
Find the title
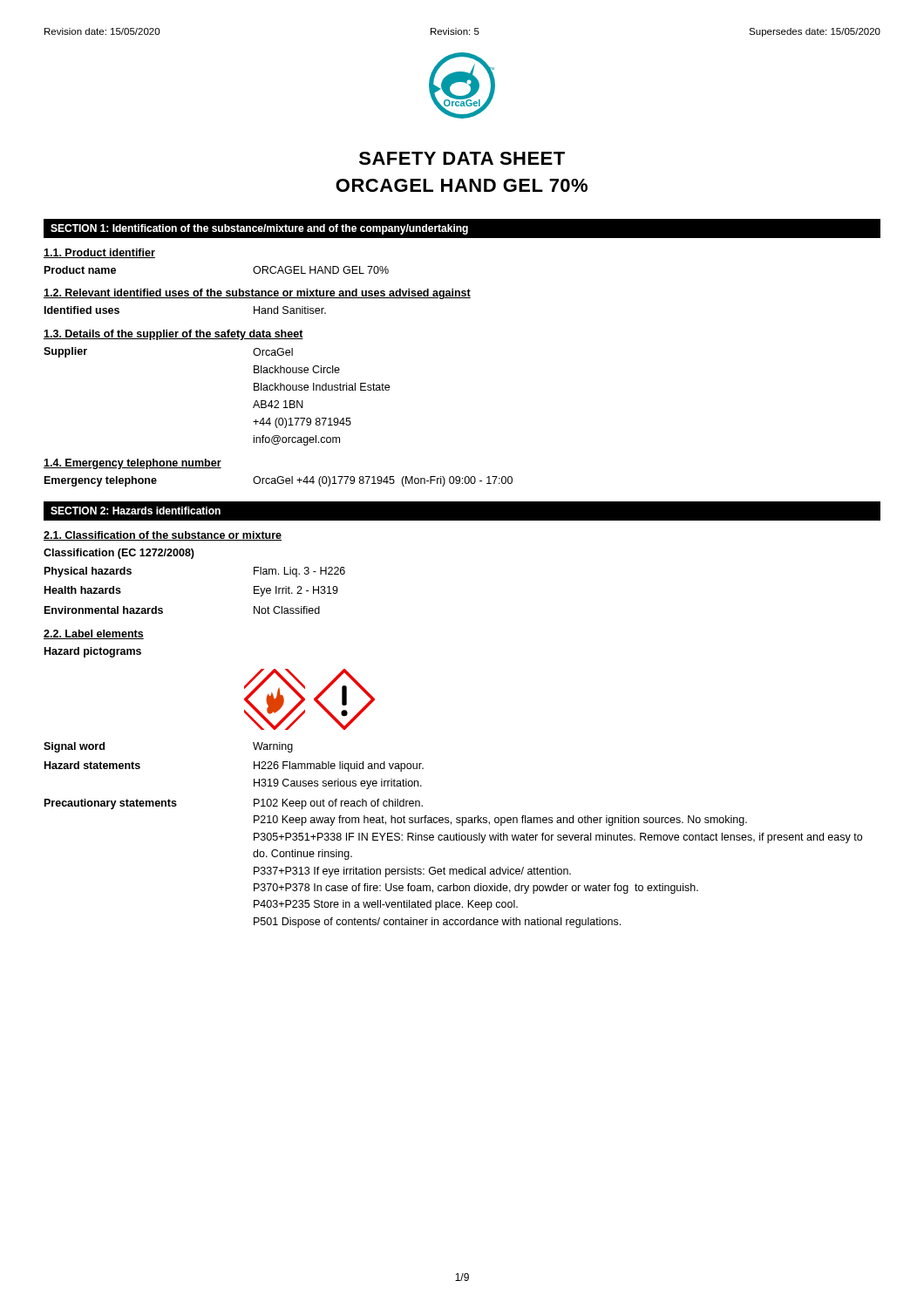[x=462, y=172]
